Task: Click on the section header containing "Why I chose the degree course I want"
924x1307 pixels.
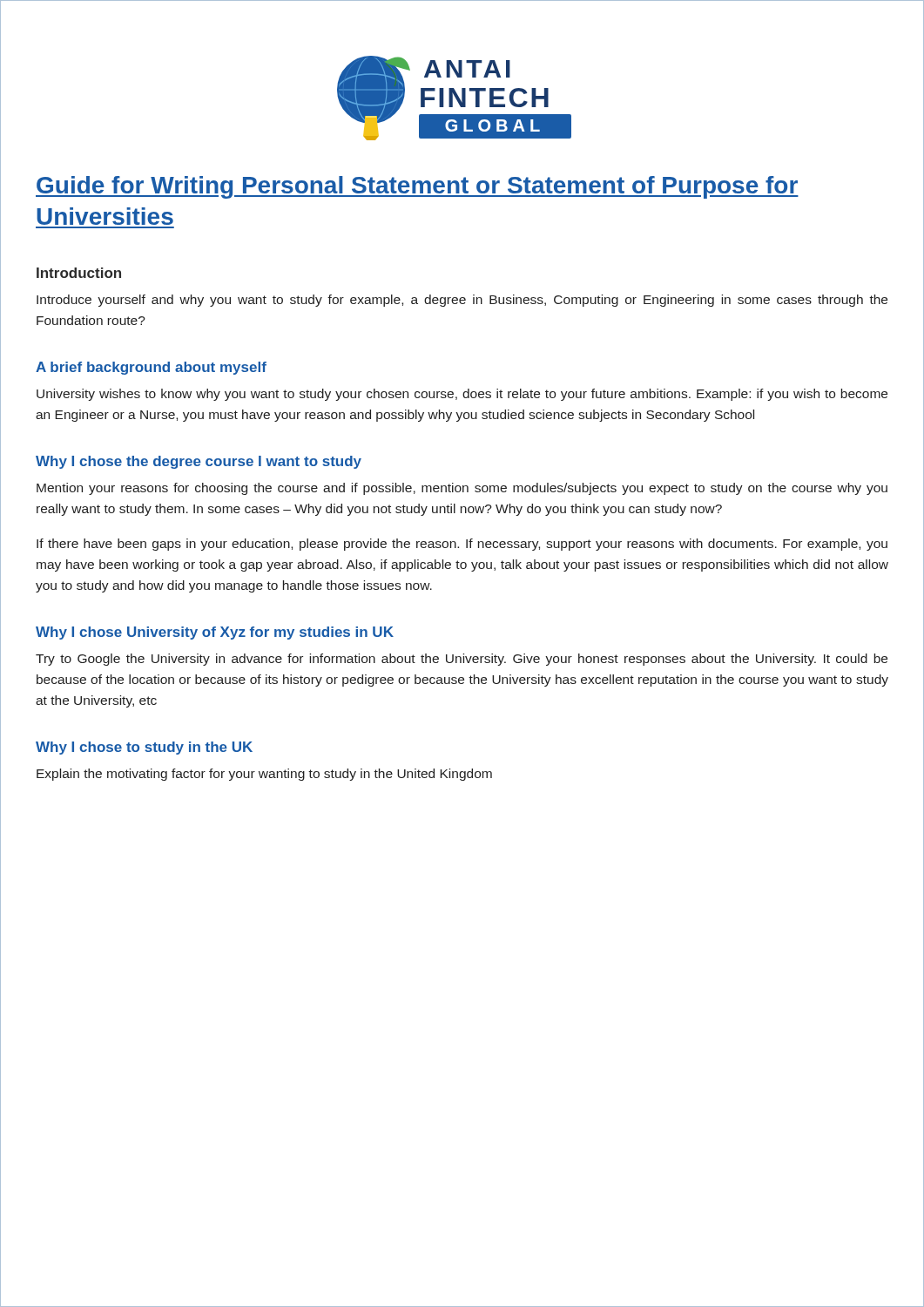Action: pos(199,461)
